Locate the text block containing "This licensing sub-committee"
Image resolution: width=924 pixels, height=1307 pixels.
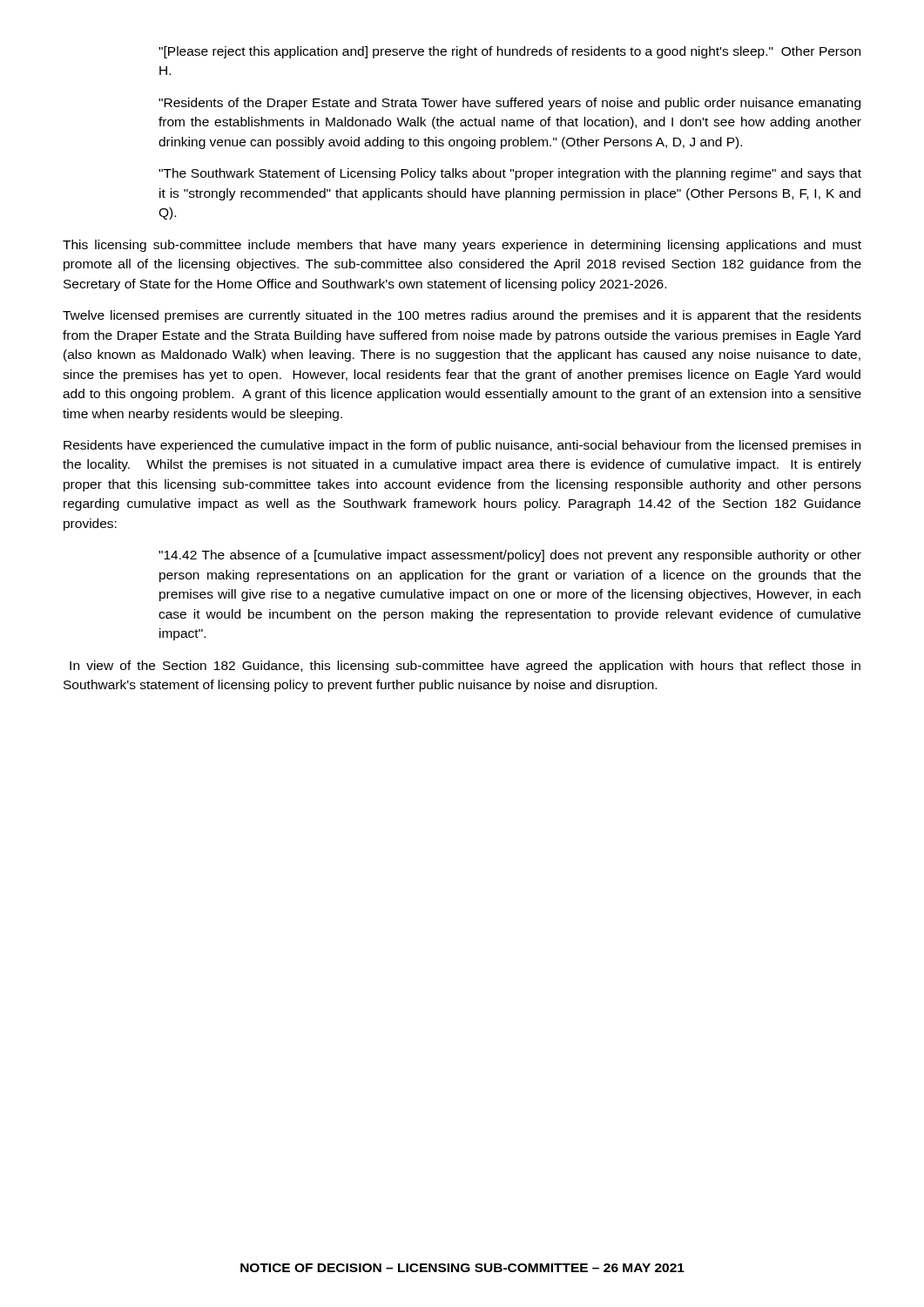pyautogui.click(x=462, y=264)
